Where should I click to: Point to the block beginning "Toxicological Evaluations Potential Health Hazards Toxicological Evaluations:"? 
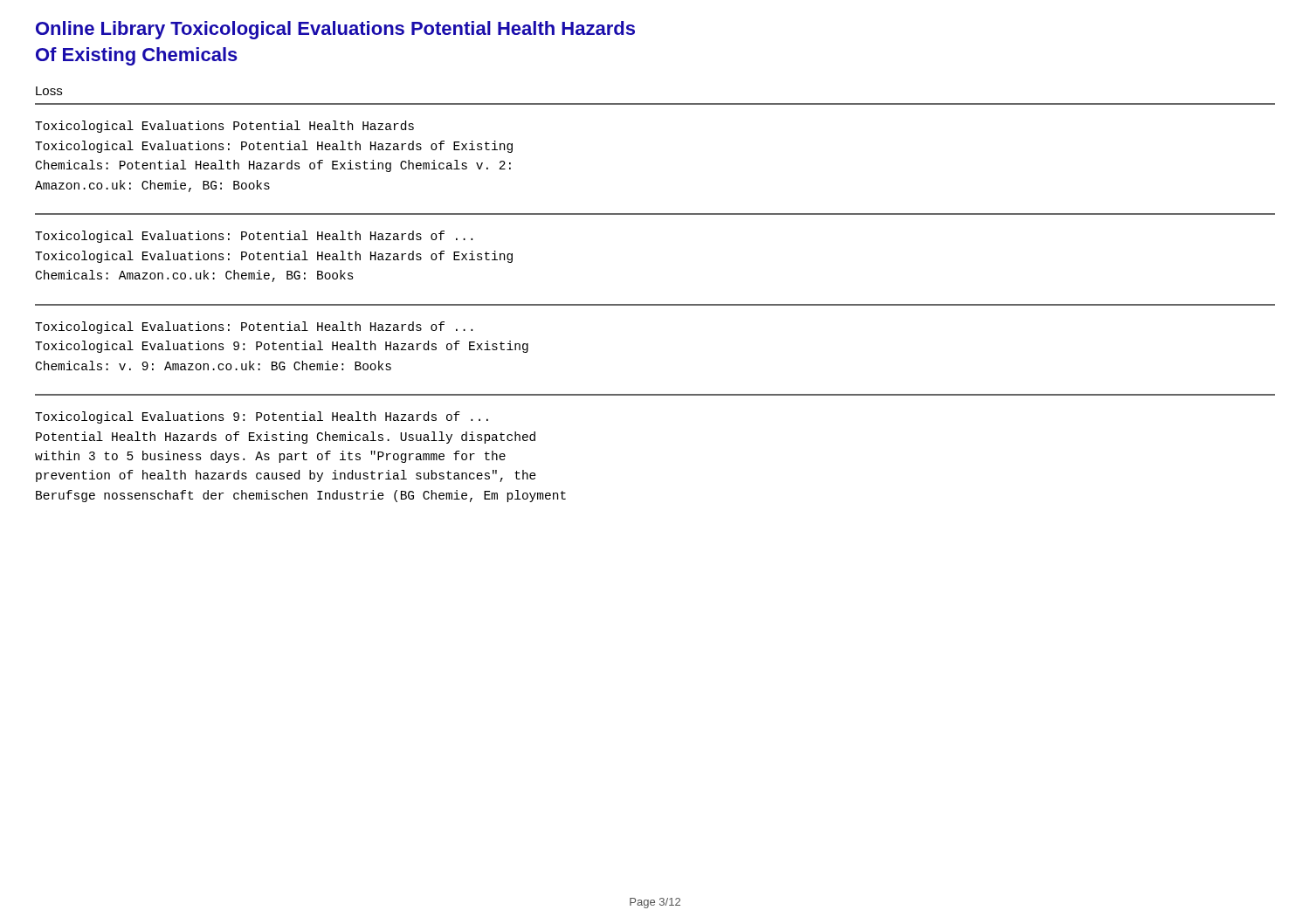point(224,127)
